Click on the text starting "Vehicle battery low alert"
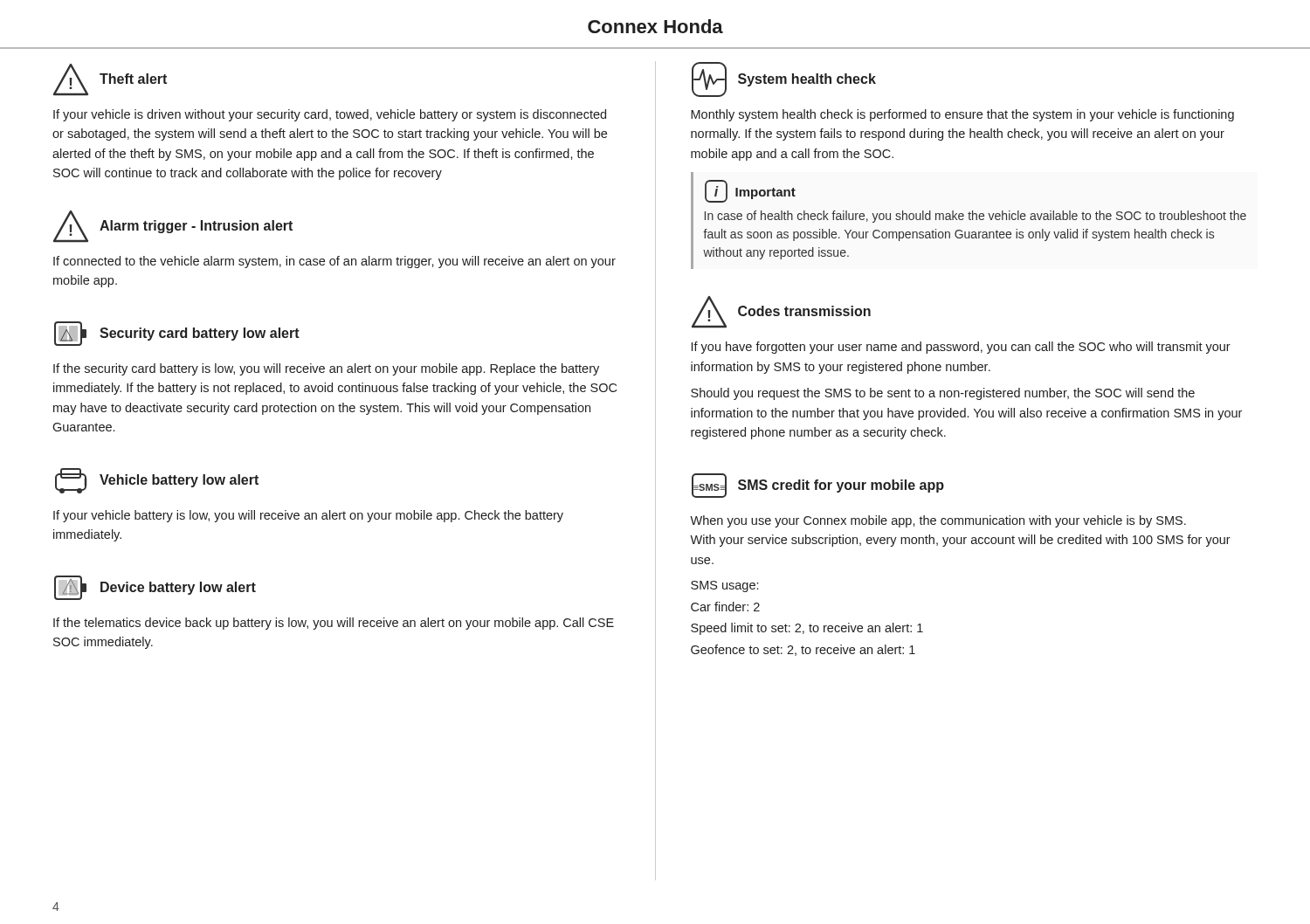1310x924 pixels. click(179, 480)
